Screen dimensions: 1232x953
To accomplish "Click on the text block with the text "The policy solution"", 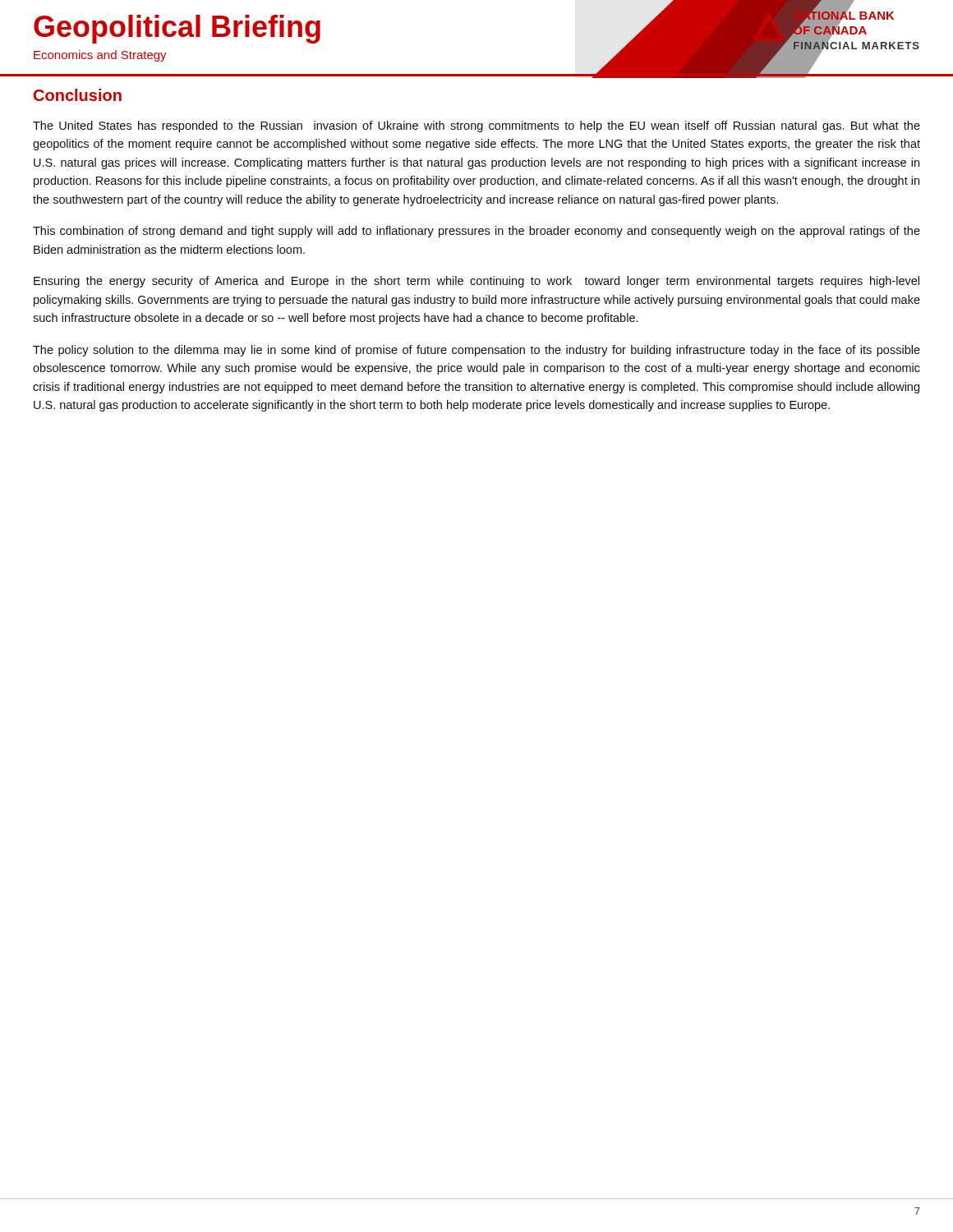I will tap(476, 377).
